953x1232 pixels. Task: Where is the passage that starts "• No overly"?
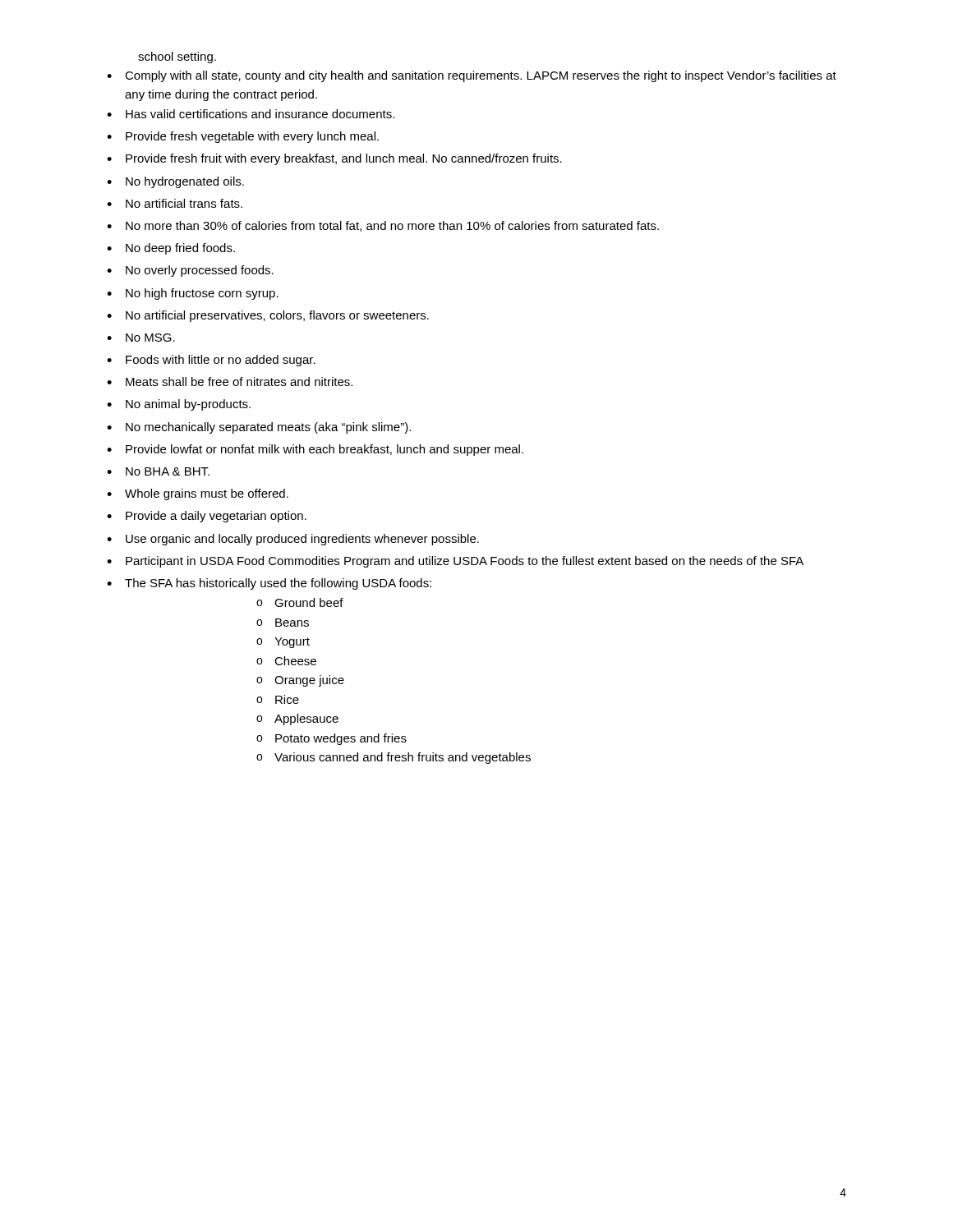(x=190, y=271)
